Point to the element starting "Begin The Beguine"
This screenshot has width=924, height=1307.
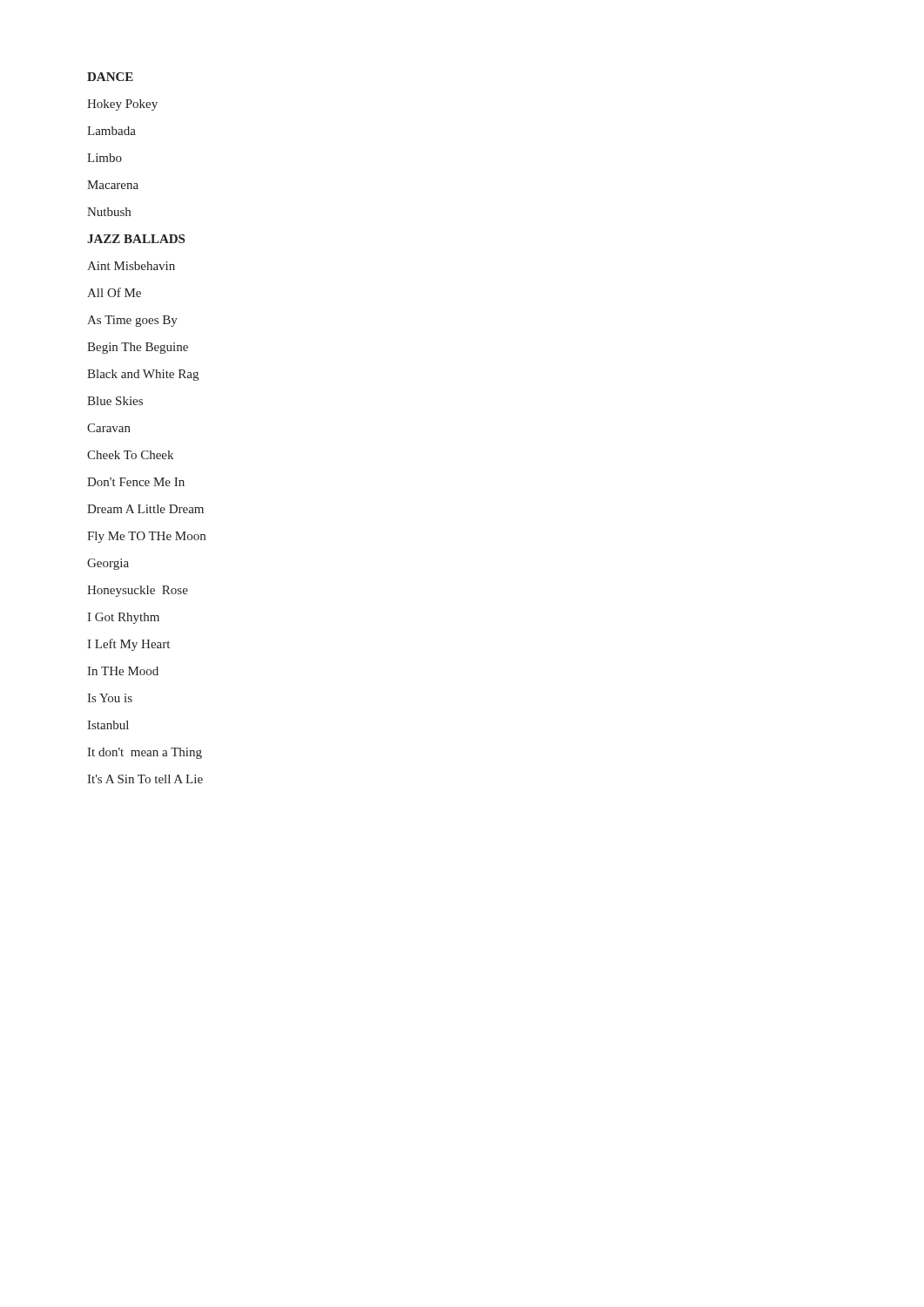point(138,347)
